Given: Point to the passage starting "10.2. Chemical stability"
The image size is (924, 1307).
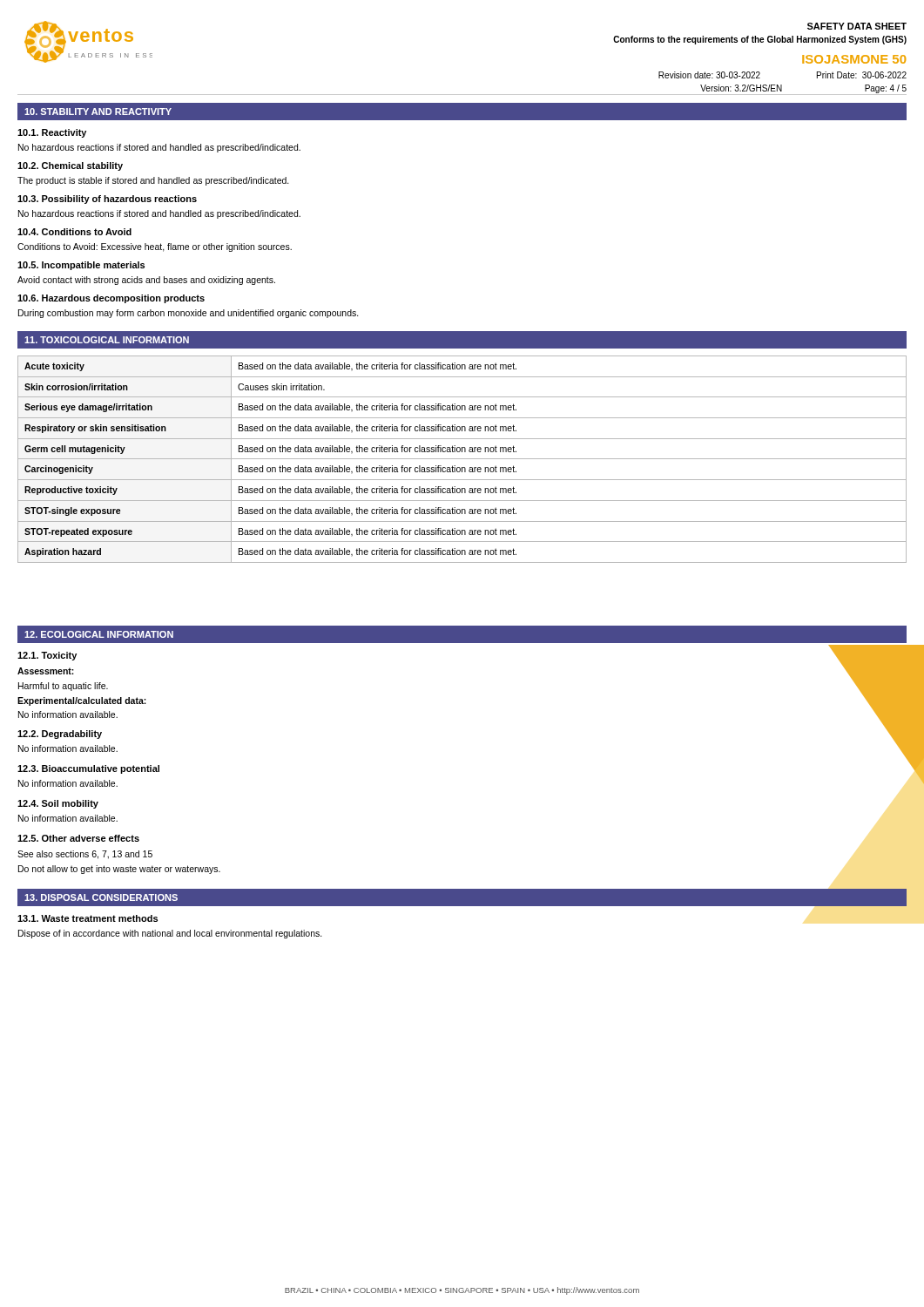Looking at the screenshot, I should pos(70,166).
